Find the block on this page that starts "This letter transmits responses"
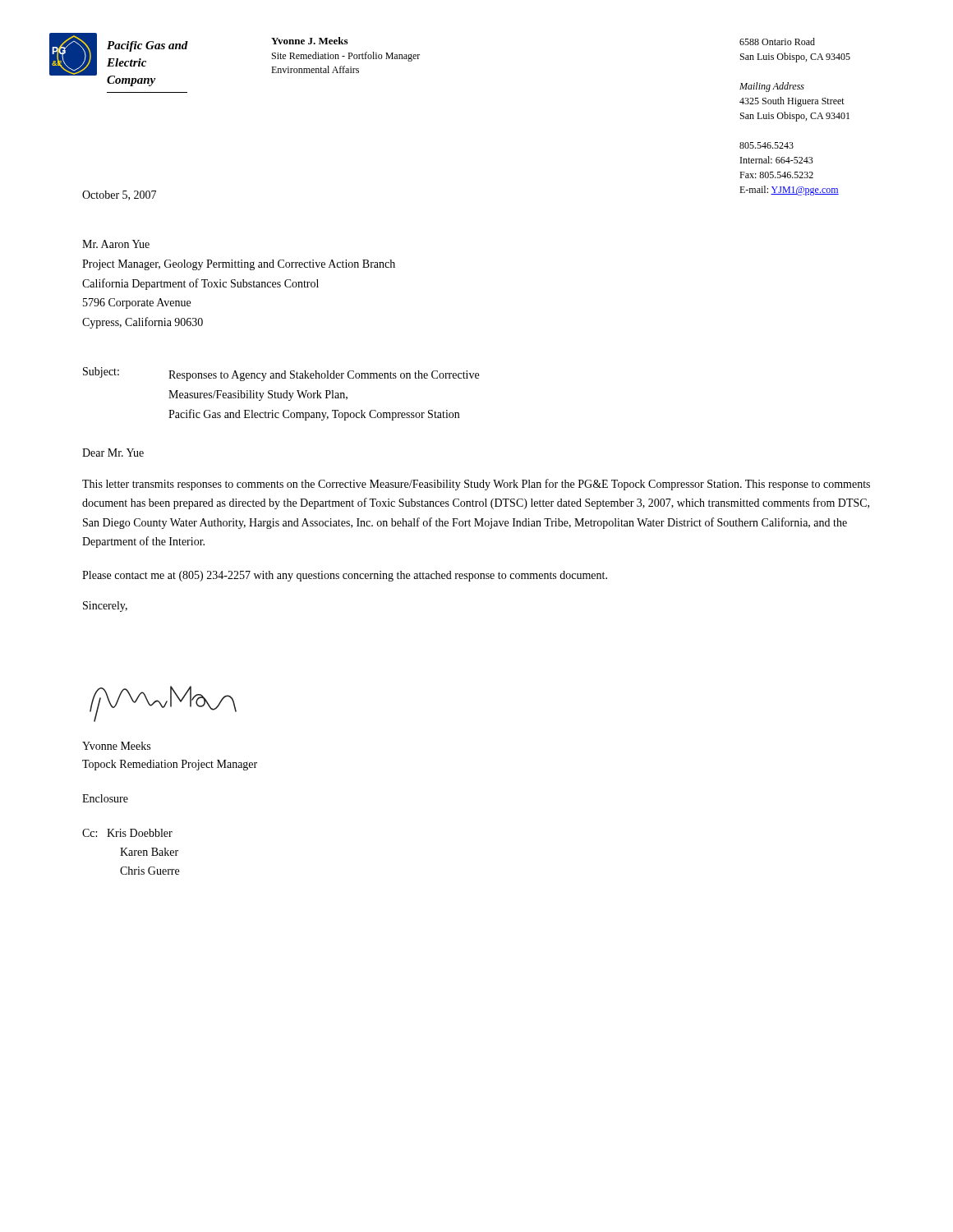This screenshot has height=1232, width=953. (x=476, y=513)
